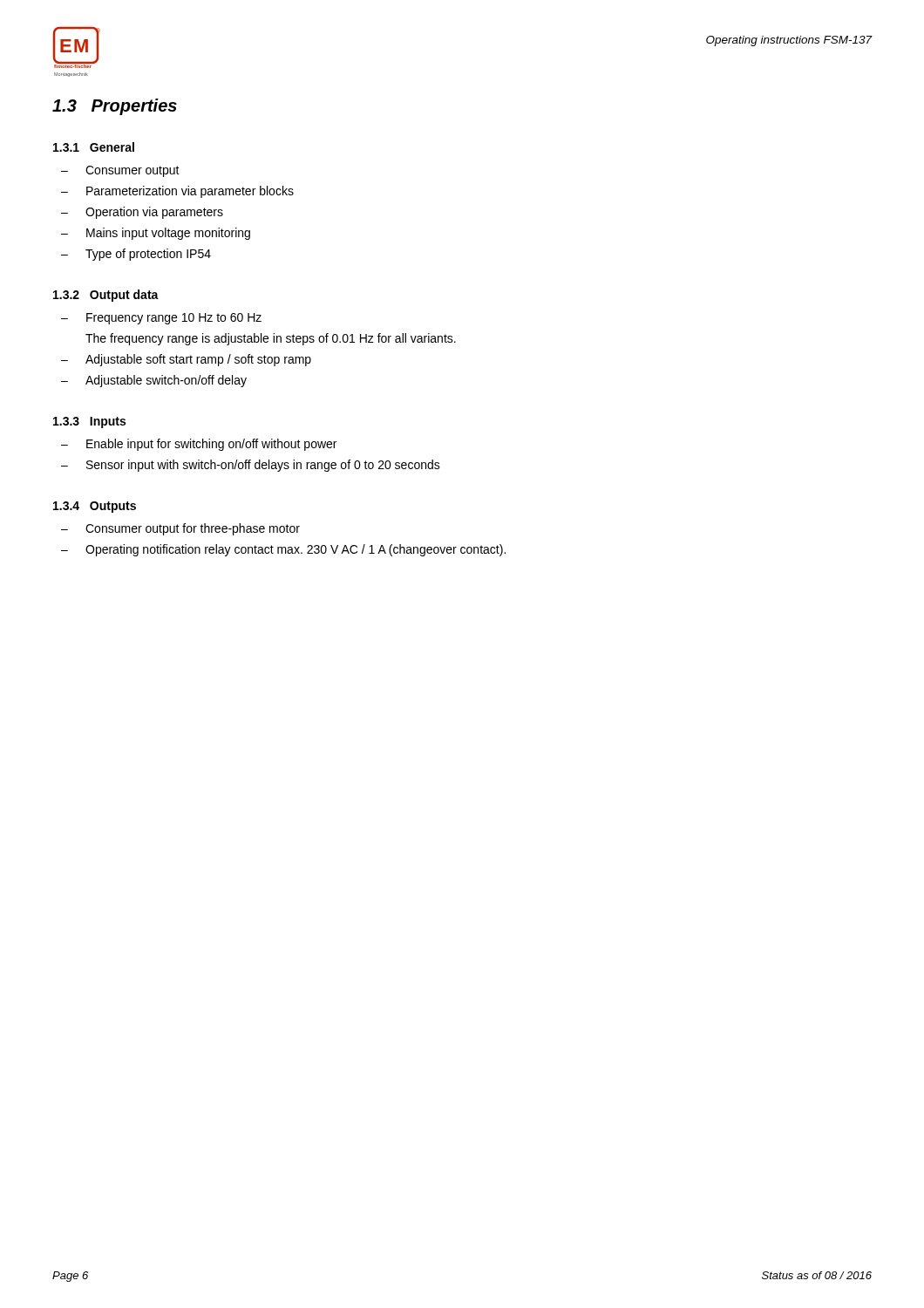Point to the block starting "– Enable input for"

coord(199,445)
